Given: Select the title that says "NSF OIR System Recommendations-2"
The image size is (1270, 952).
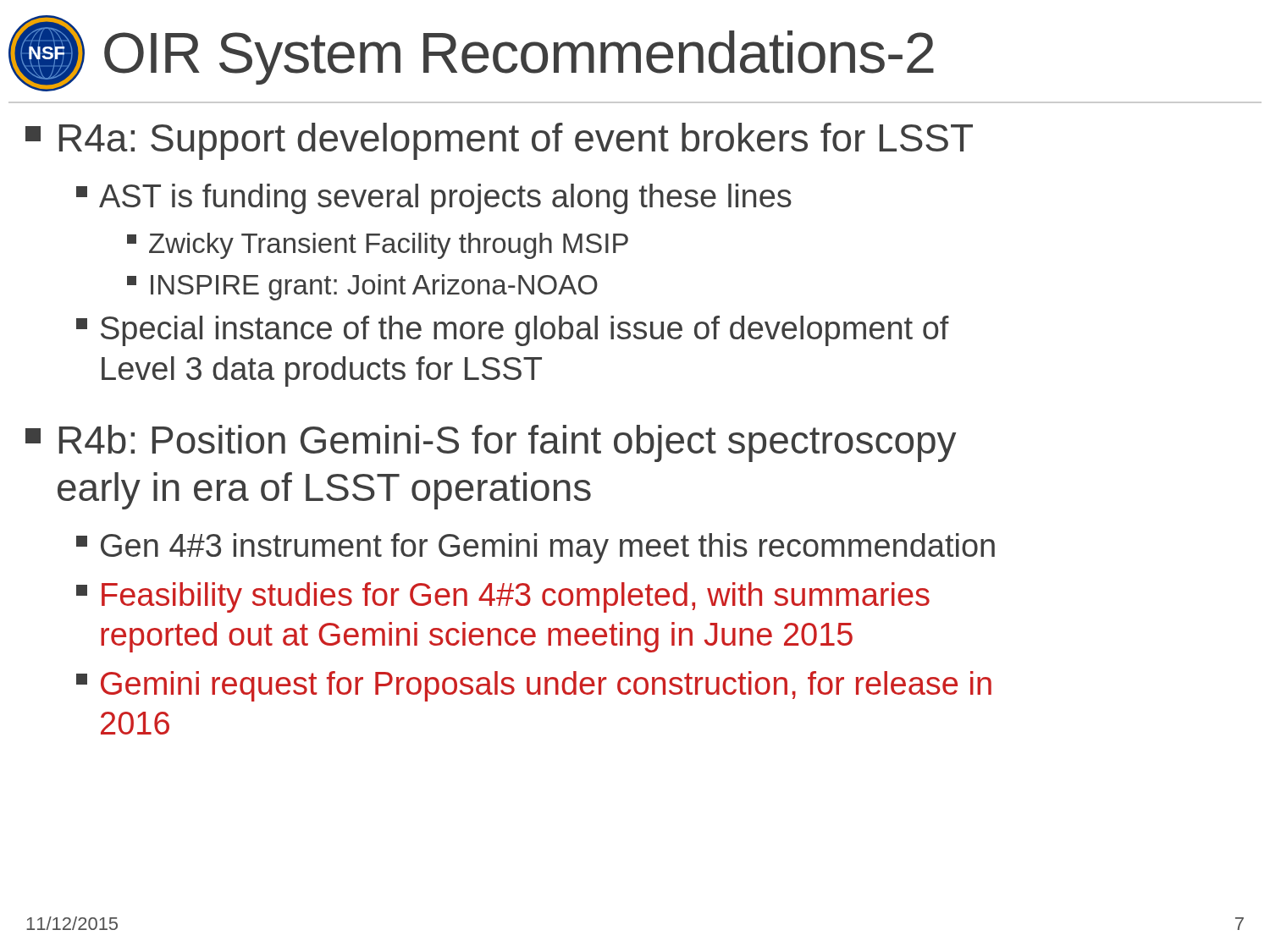Looking at the screenshot, I should pyautogui.click(x=472, y=53).
